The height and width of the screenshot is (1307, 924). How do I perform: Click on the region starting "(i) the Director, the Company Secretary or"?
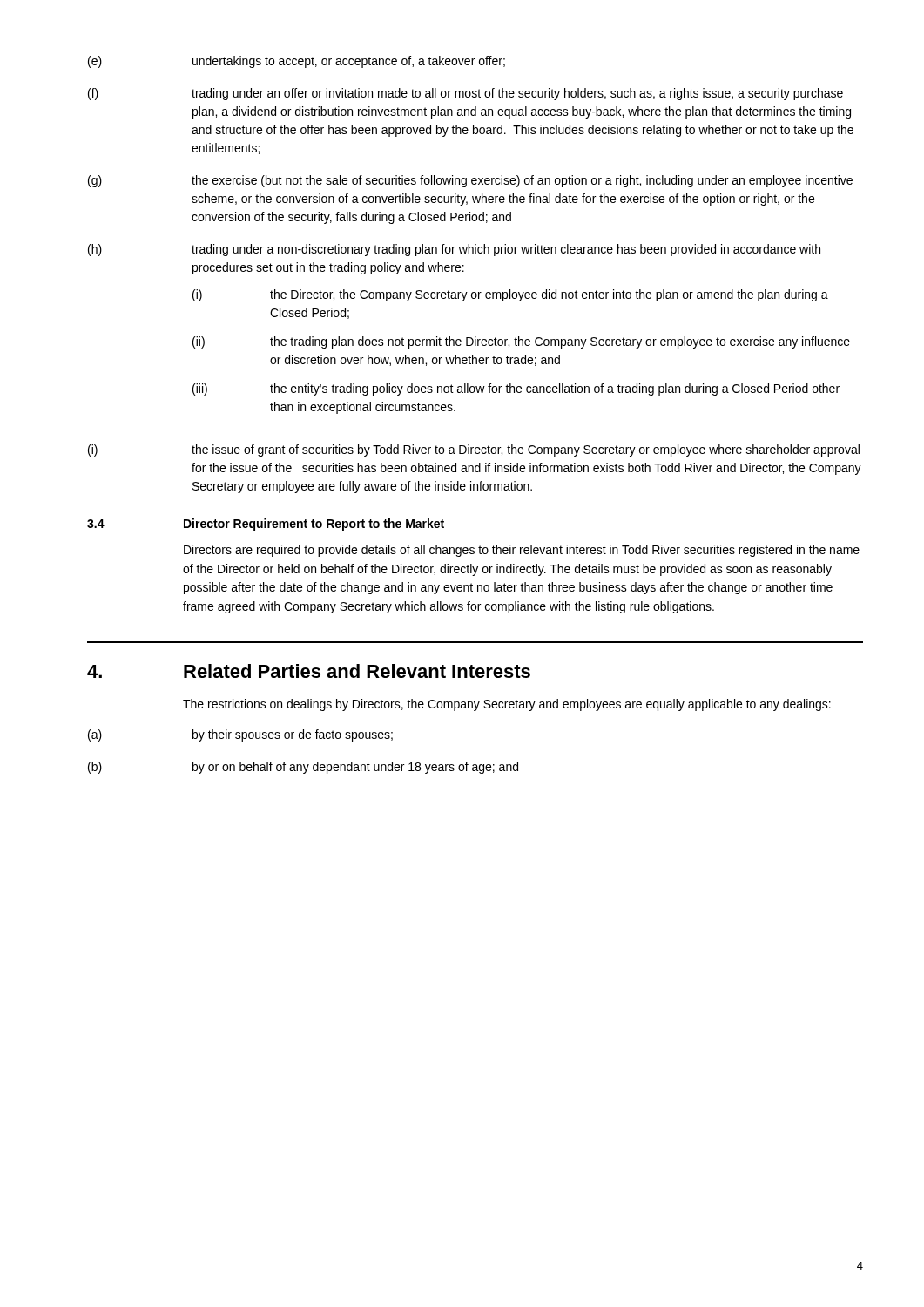pos(527,304)
